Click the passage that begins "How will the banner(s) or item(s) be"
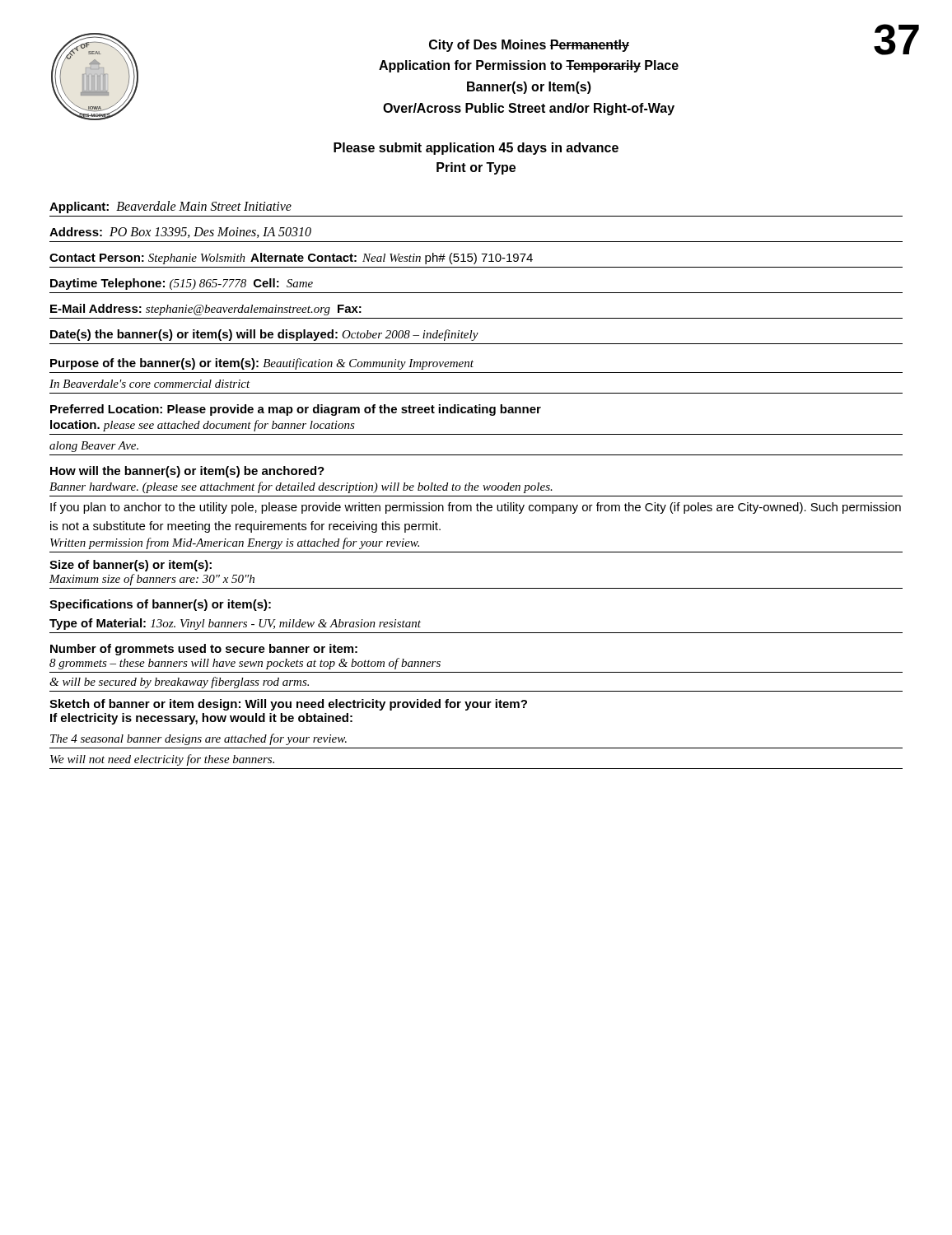The image size is (952, 1235). pos(476,508)
